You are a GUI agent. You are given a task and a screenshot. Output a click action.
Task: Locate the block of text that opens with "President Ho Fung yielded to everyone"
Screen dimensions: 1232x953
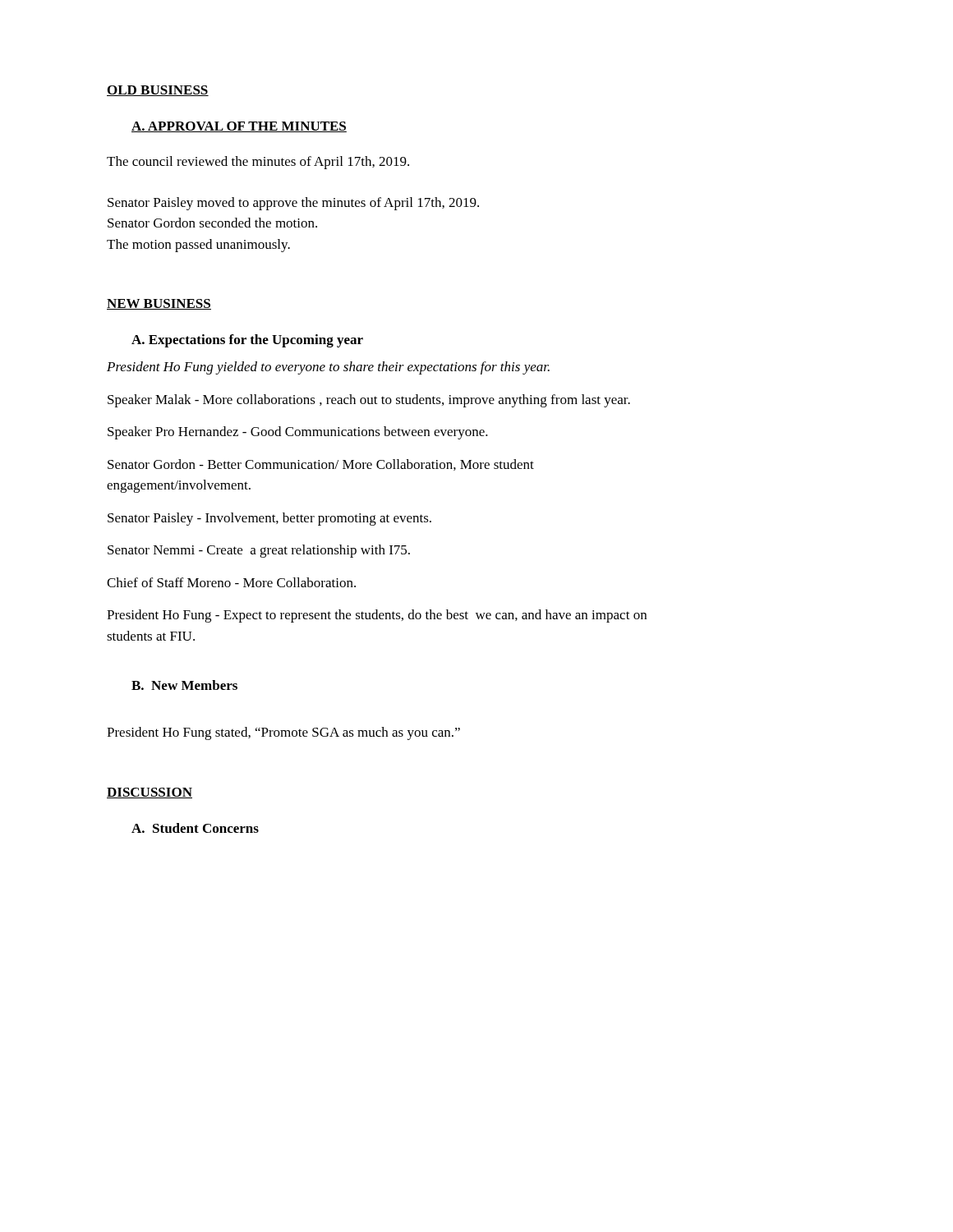click(x=329, y=367)
